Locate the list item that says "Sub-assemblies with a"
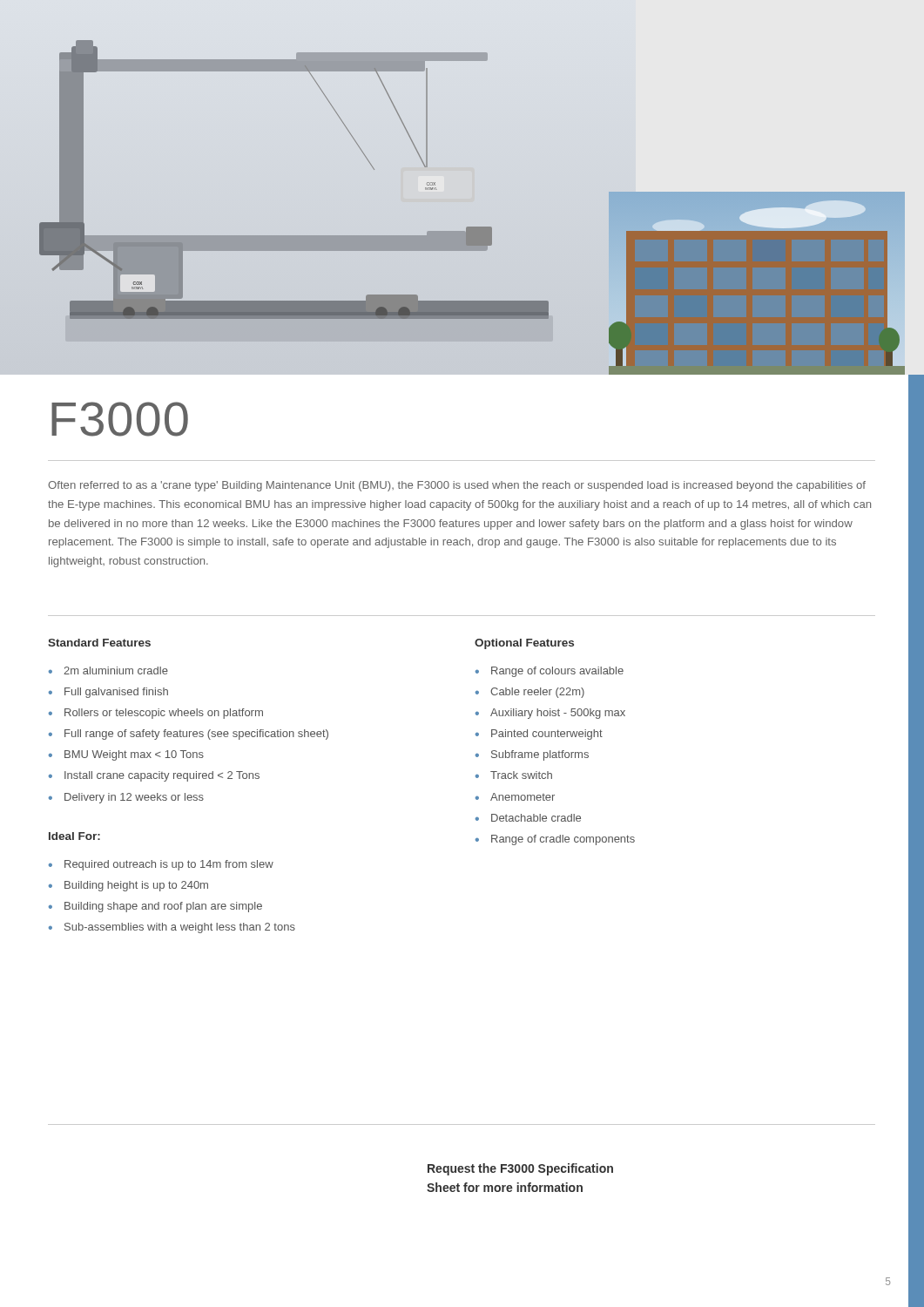 coord(179,927)
